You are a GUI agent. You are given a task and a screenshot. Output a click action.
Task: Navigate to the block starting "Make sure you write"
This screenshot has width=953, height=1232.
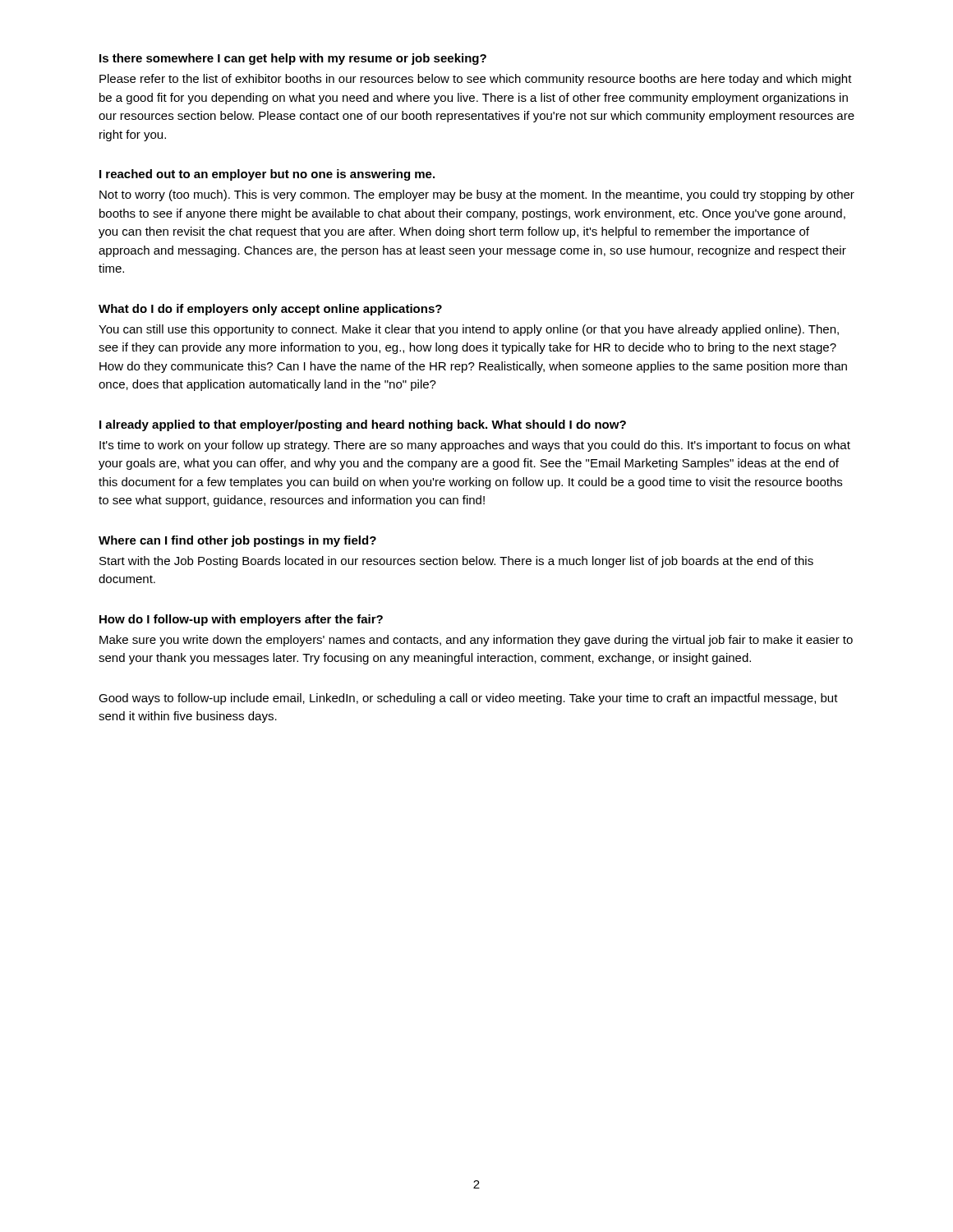[476, 648]
